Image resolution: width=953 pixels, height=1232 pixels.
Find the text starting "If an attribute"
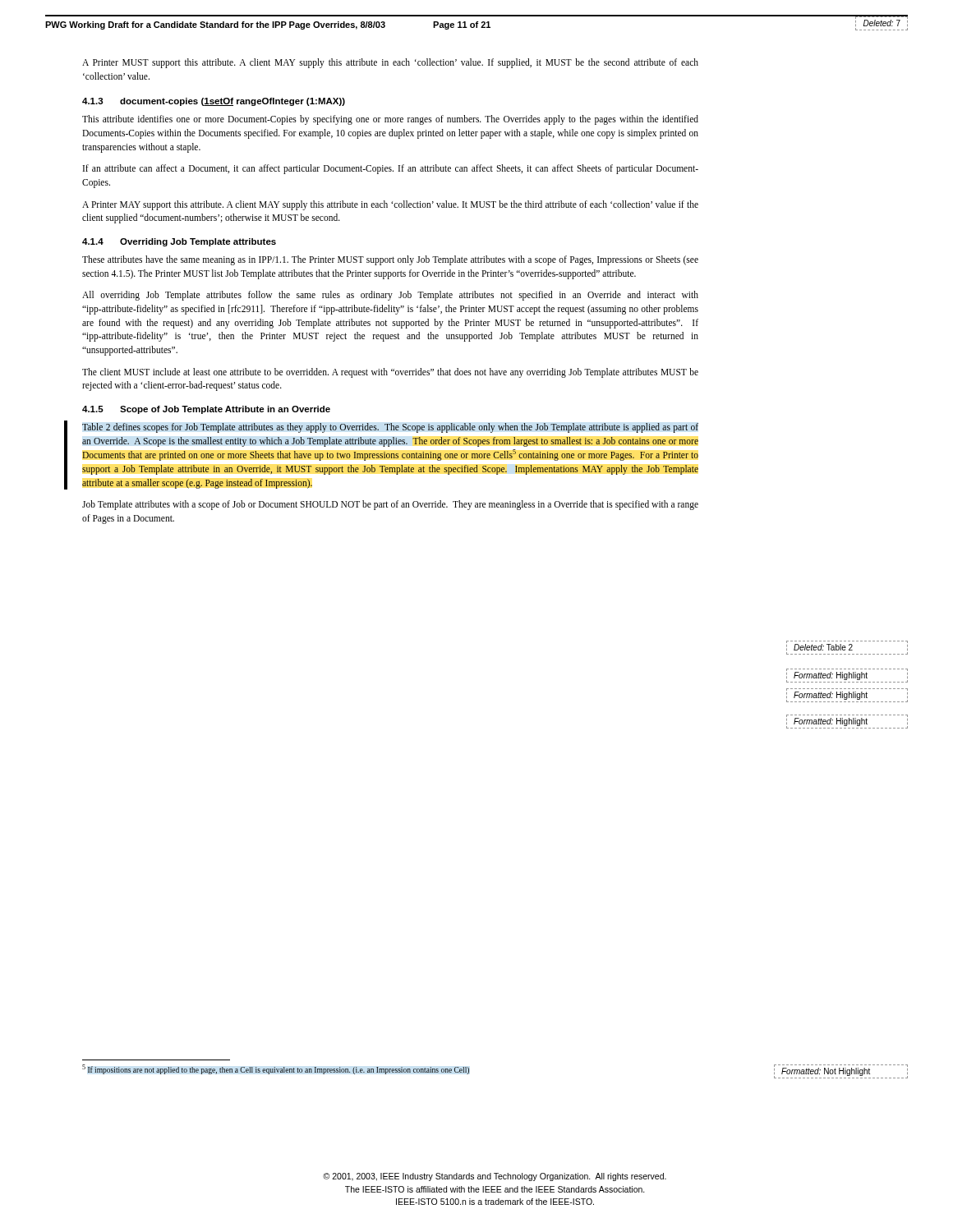(x=390, y=175)
